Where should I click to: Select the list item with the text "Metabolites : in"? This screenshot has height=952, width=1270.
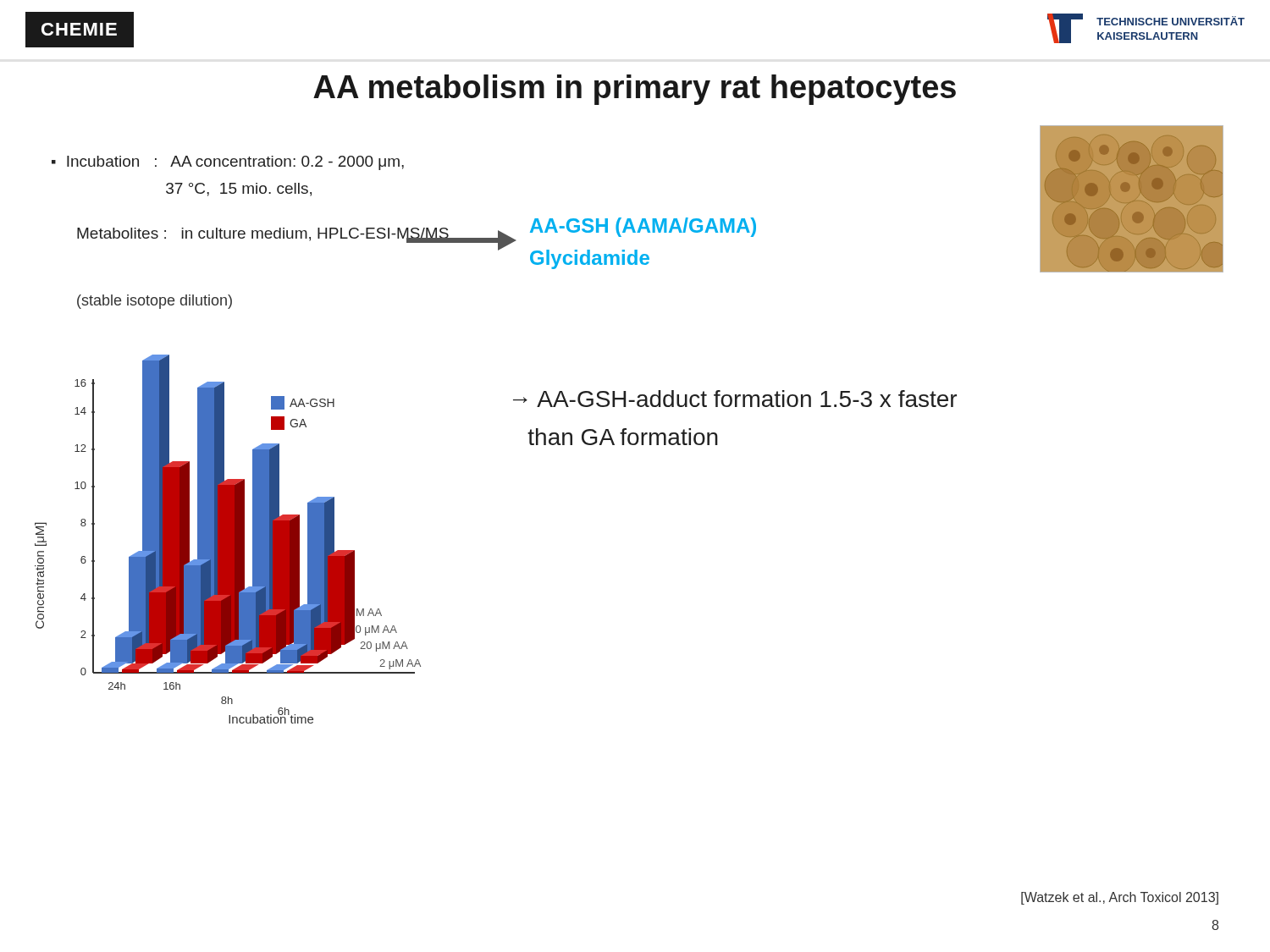click(x=263, y=233)
